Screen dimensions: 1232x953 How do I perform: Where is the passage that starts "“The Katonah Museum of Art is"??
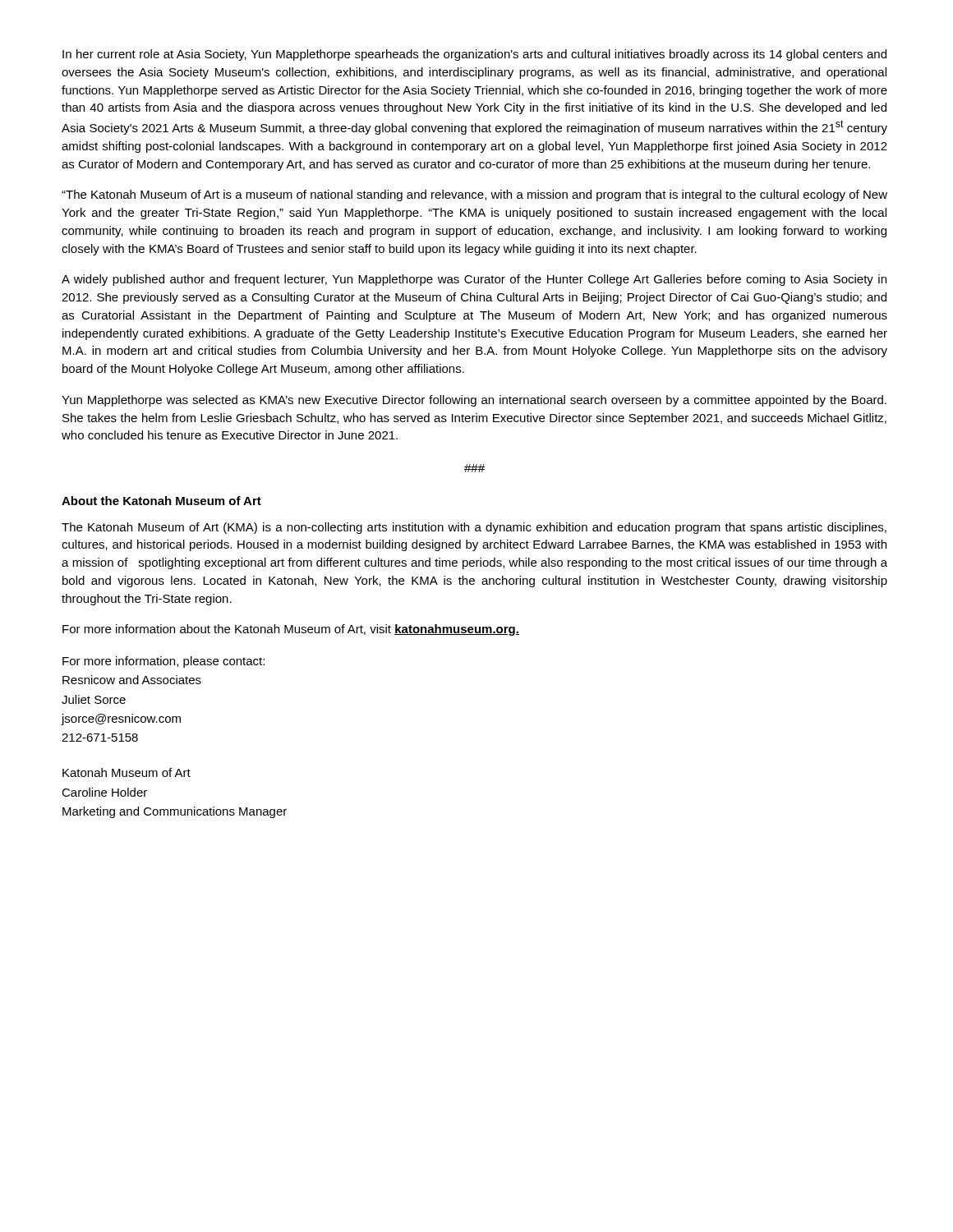pos(474,222)
